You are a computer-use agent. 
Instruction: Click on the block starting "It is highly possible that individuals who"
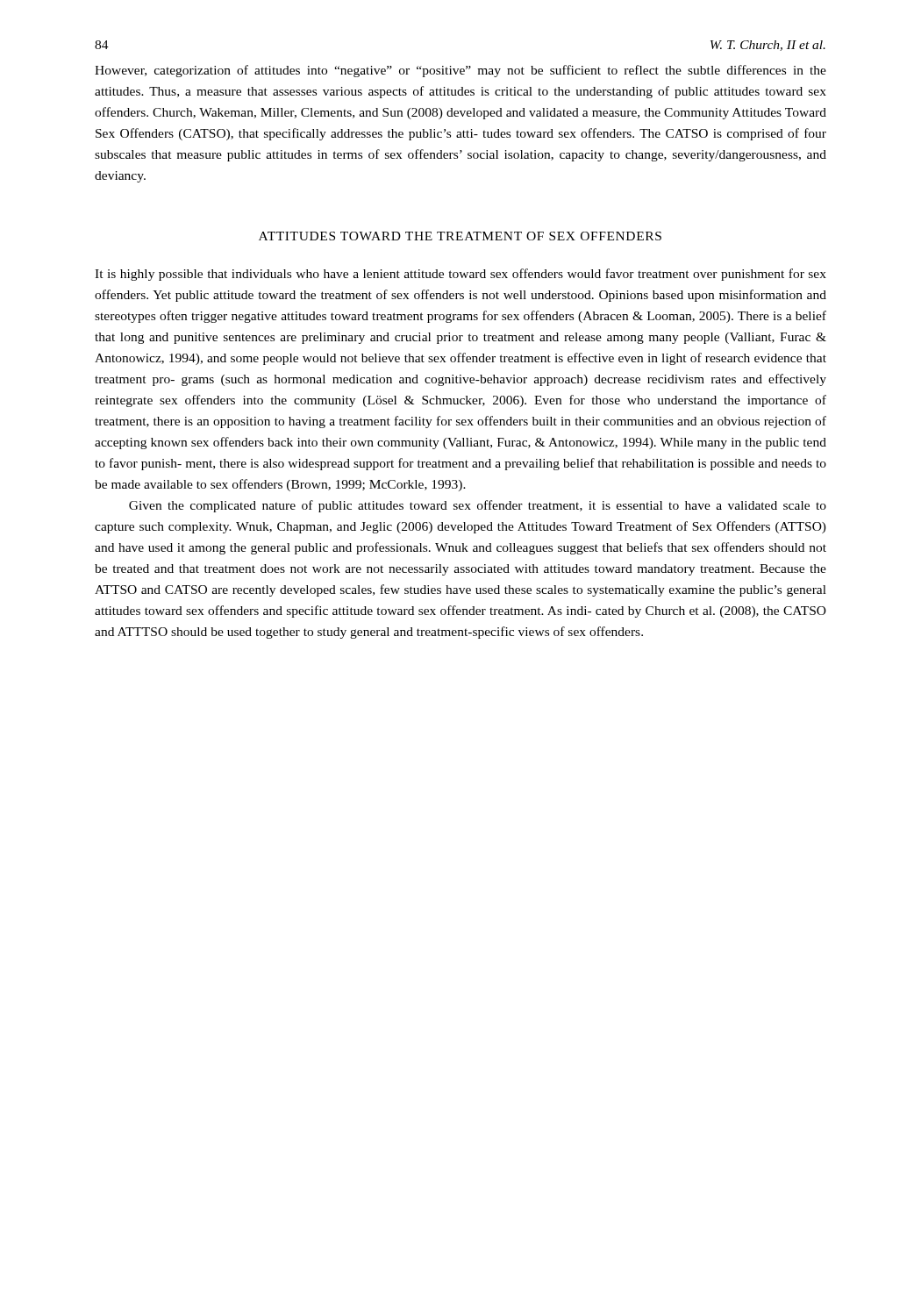[460, 379]
